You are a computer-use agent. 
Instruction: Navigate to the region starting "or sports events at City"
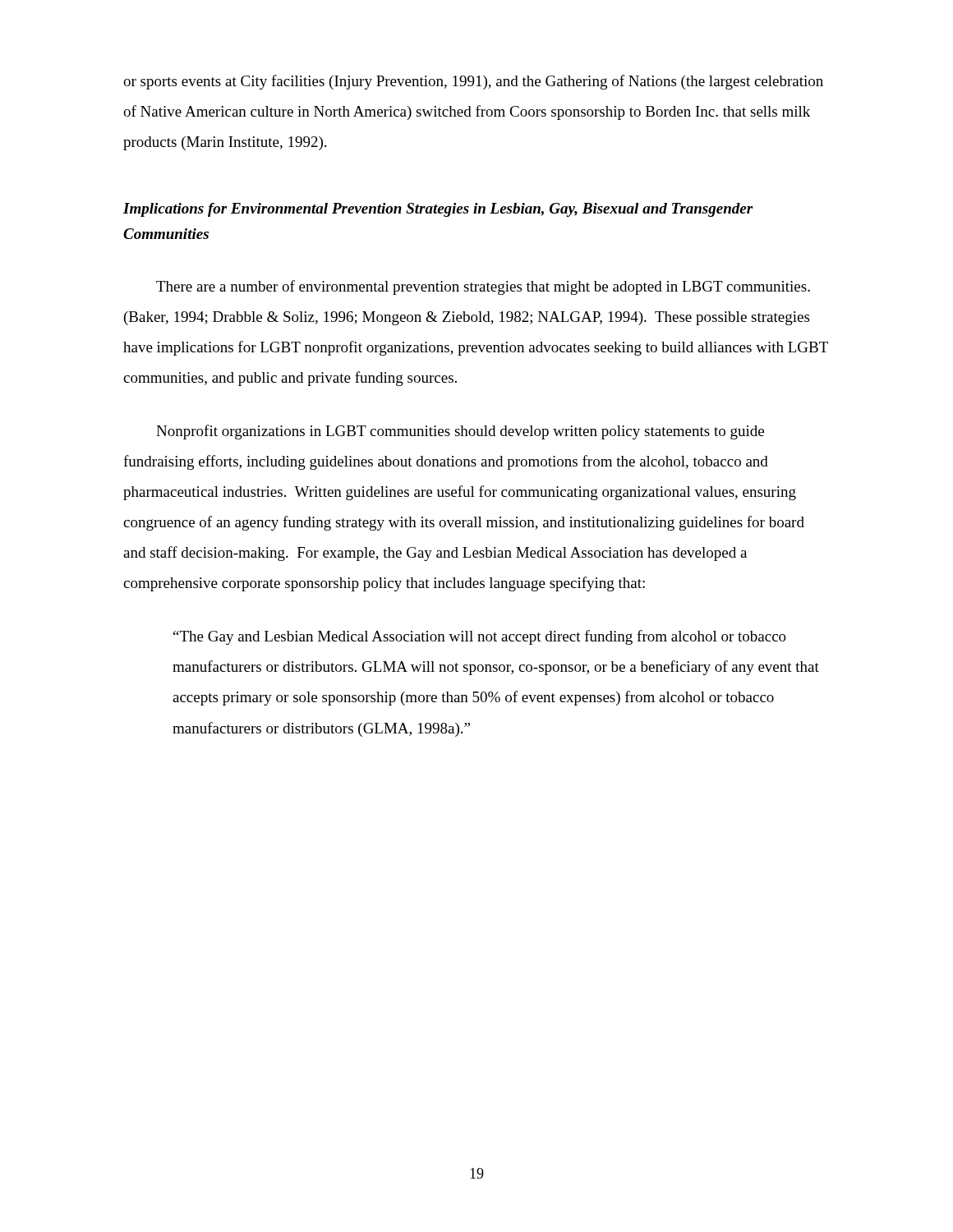click(x=473, y=111)
